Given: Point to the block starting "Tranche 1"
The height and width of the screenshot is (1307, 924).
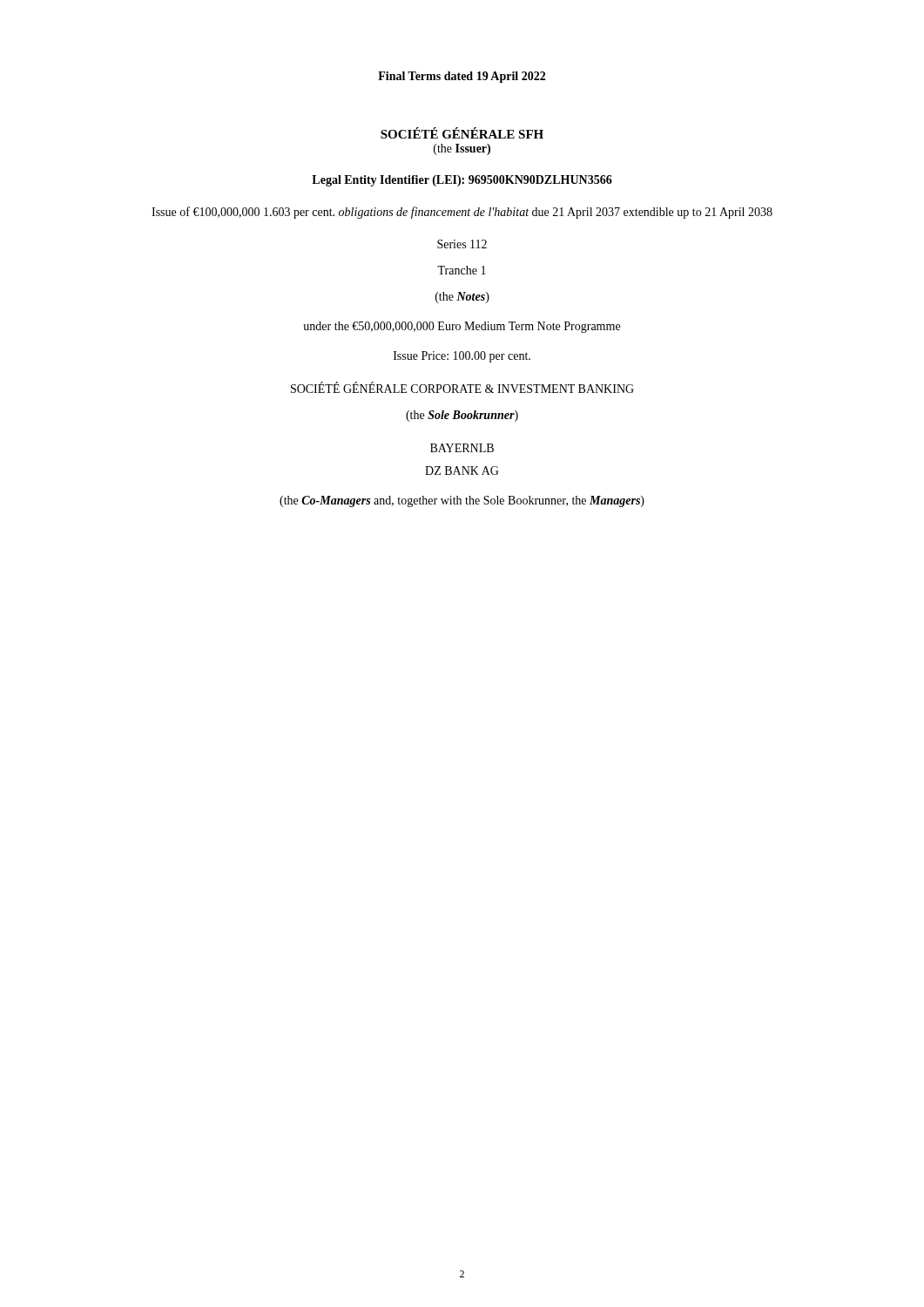Looking at the screenshot, I should coord(462,270).
